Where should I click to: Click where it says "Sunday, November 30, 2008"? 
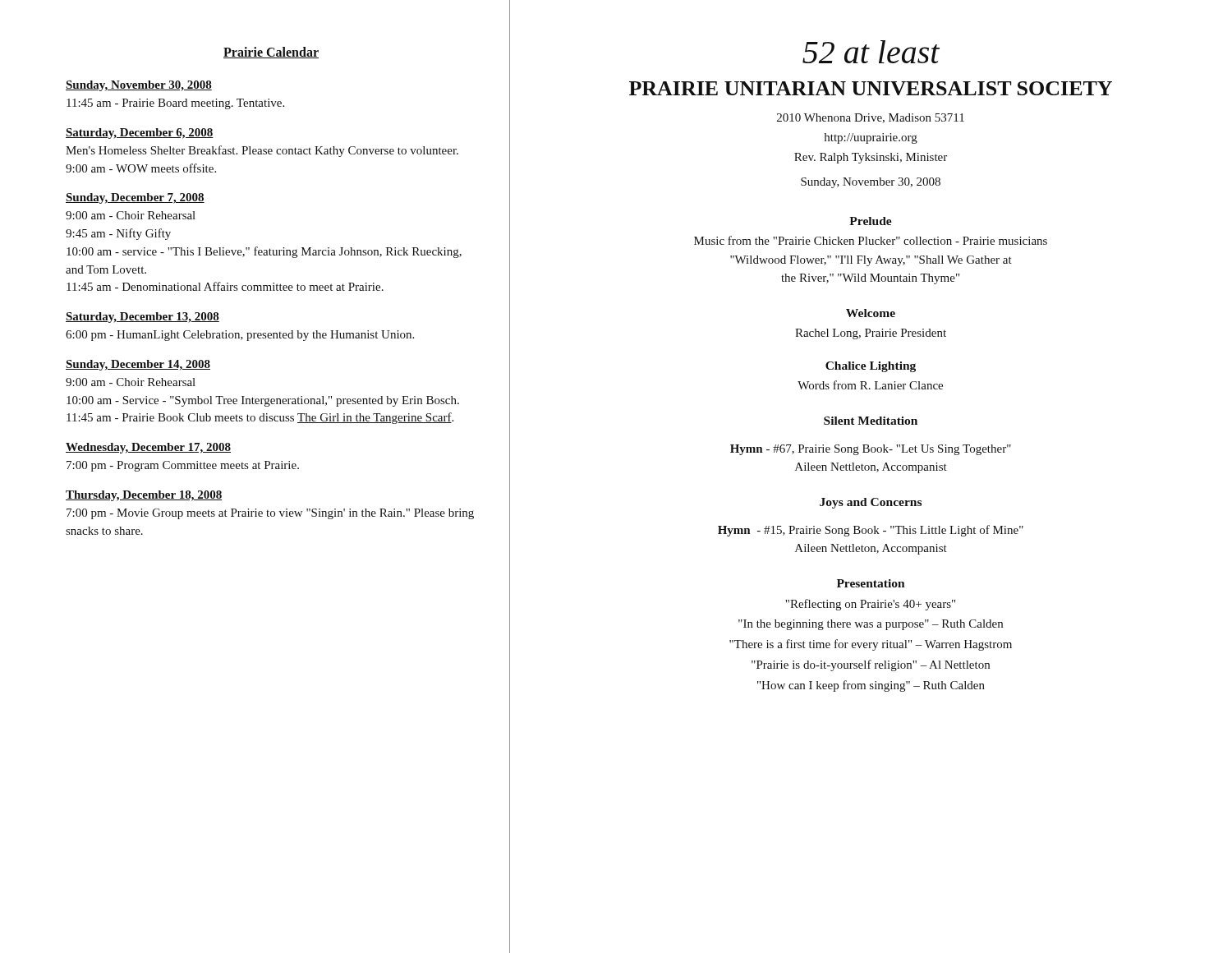click(x=871, y=182)
